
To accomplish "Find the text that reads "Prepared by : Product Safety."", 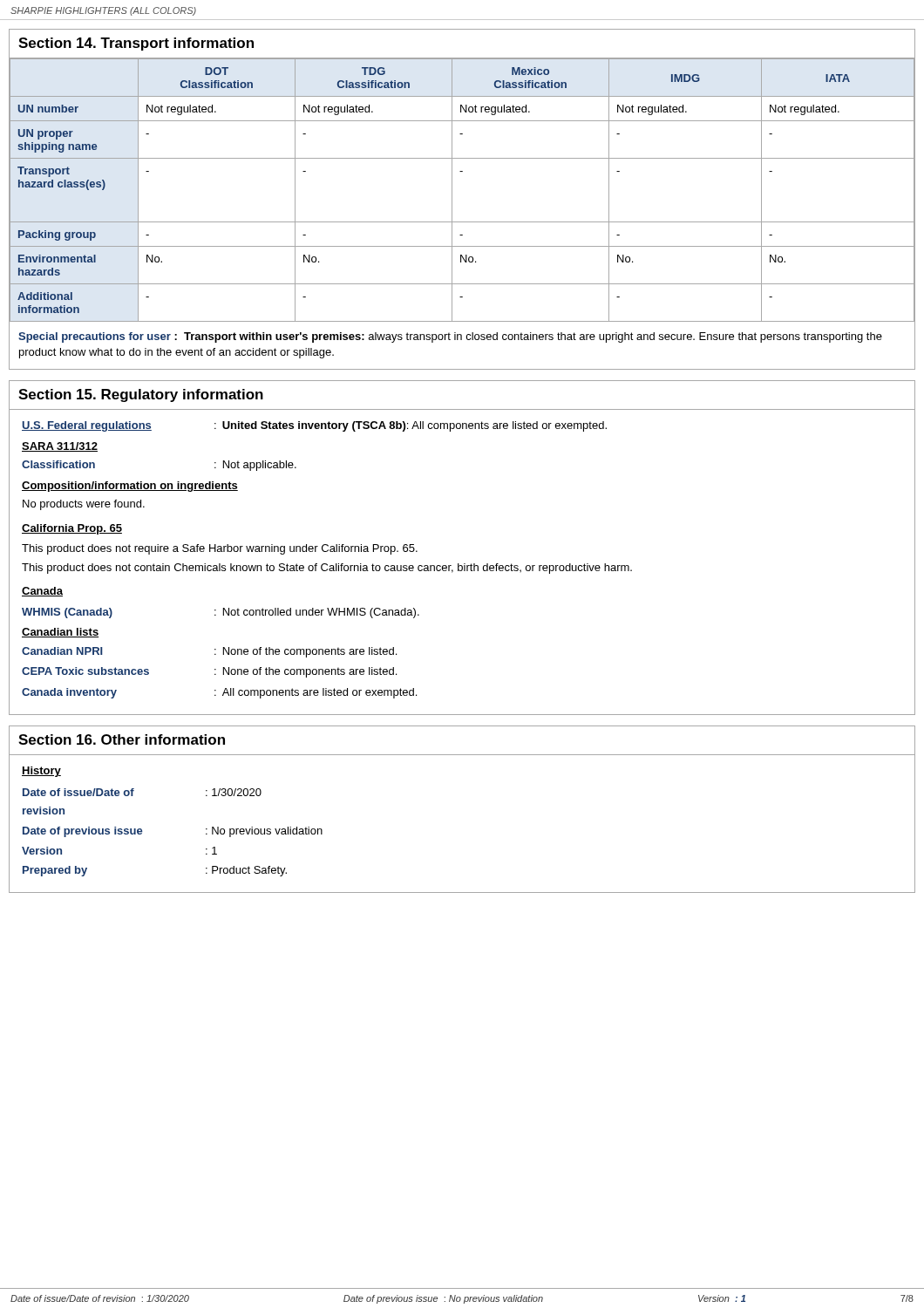I will pos(49,871).
